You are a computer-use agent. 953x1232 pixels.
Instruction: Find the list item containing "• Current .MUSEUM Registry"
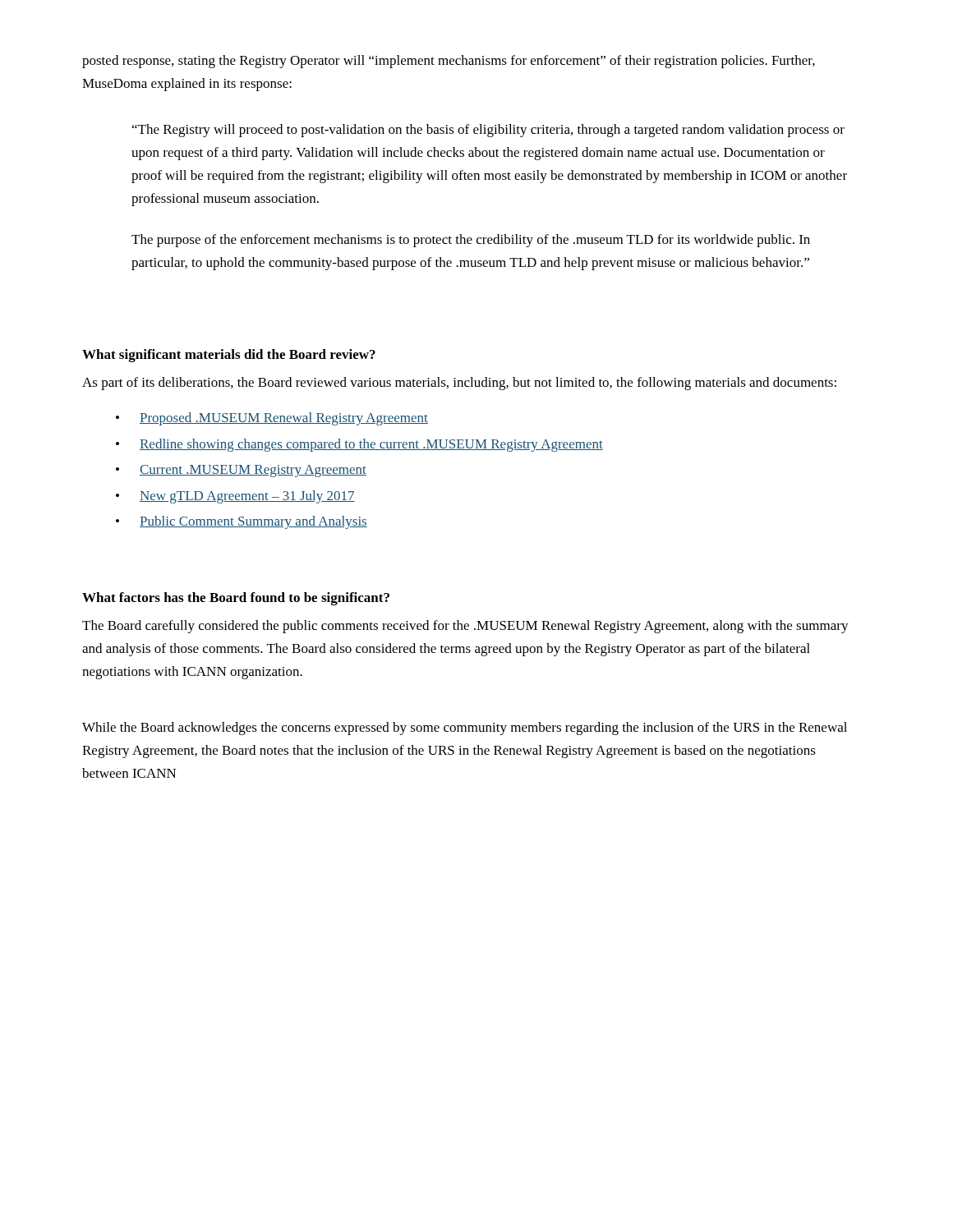[x=241, y=470]
